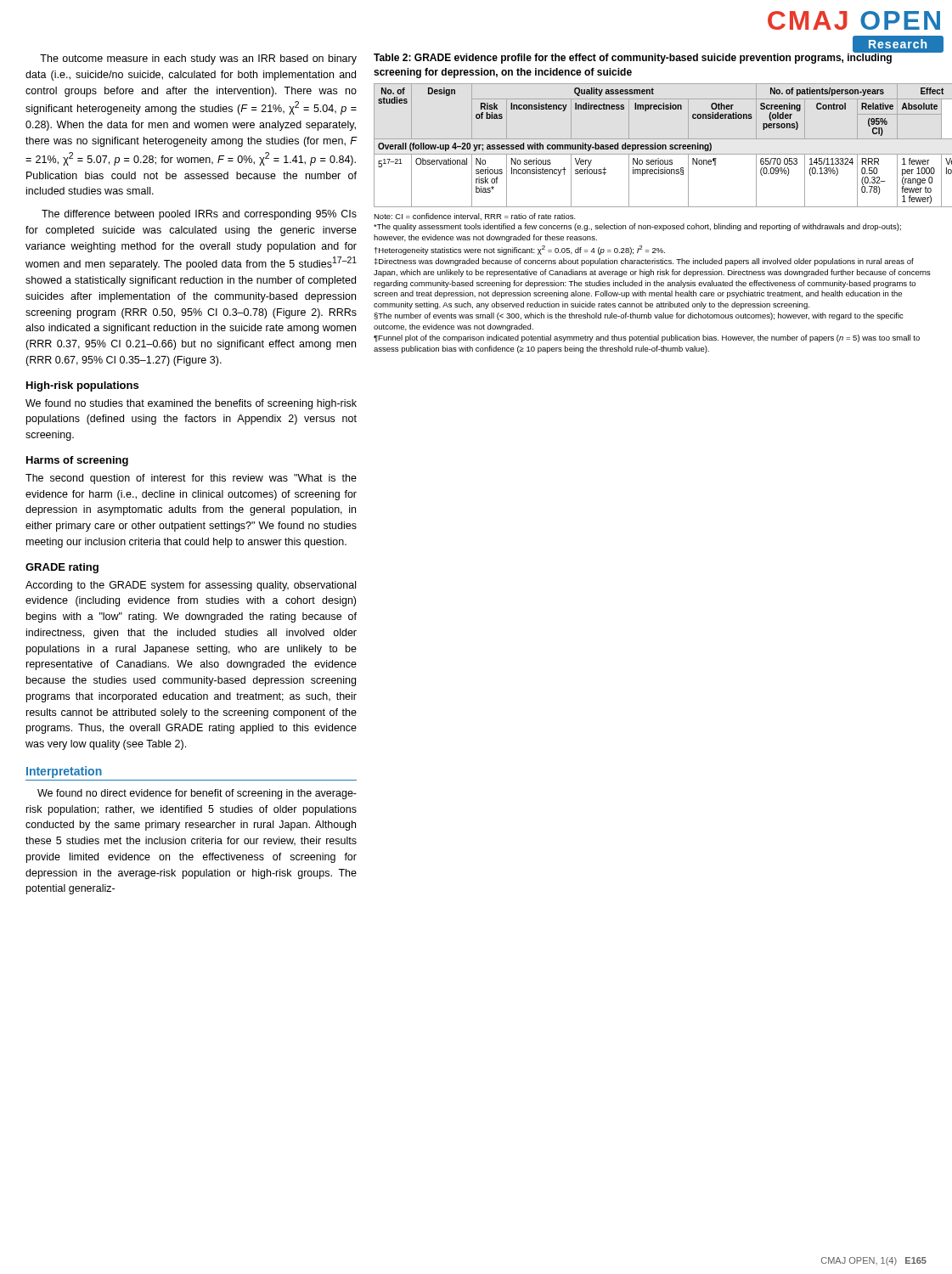The height and width of the screenshot is (1274, 952).
Task: Select the text block that reads "The second question of"
Action: tap(191, 510)
